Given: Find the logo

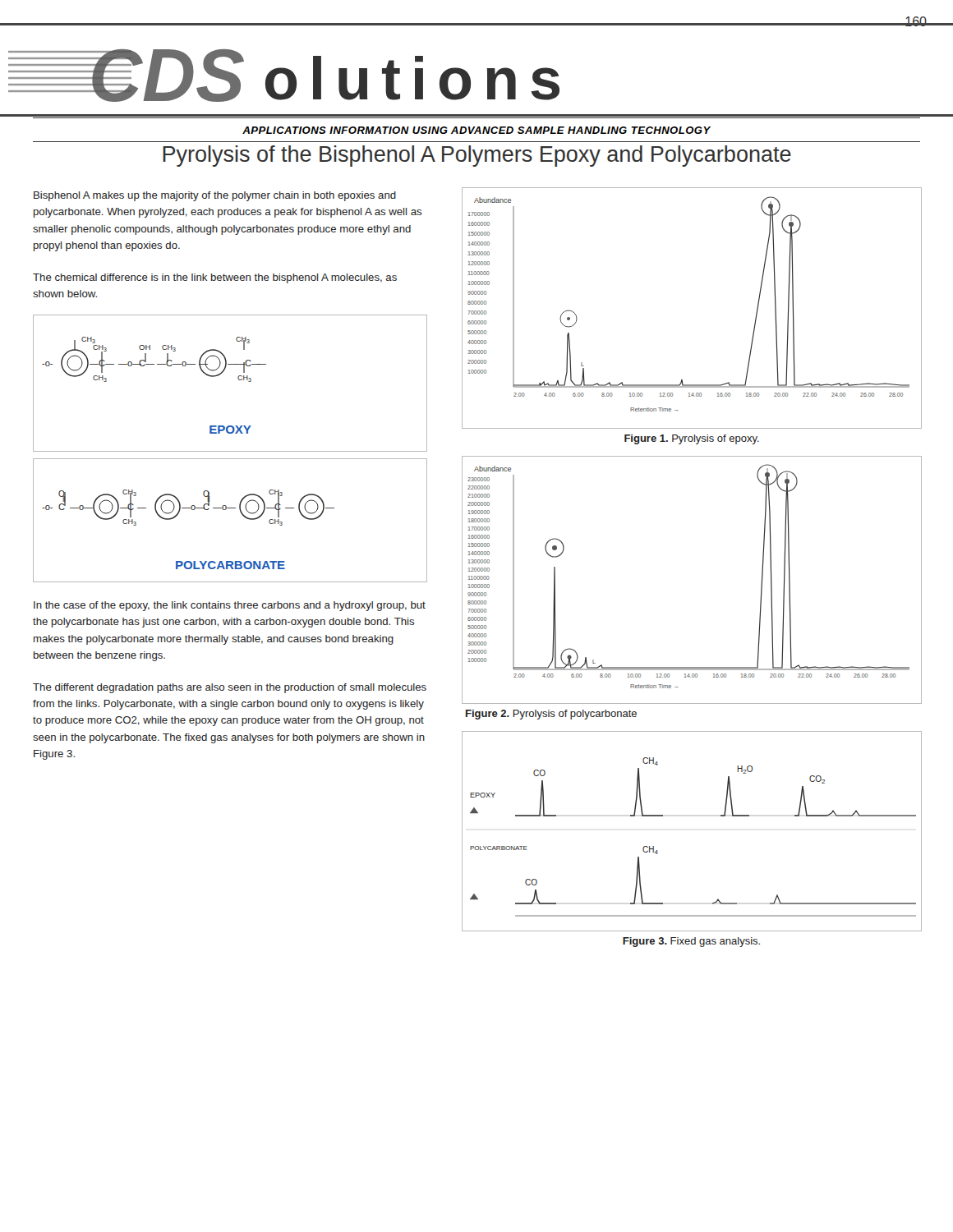Looking at the screenshot, I should (x=476, y=70).
